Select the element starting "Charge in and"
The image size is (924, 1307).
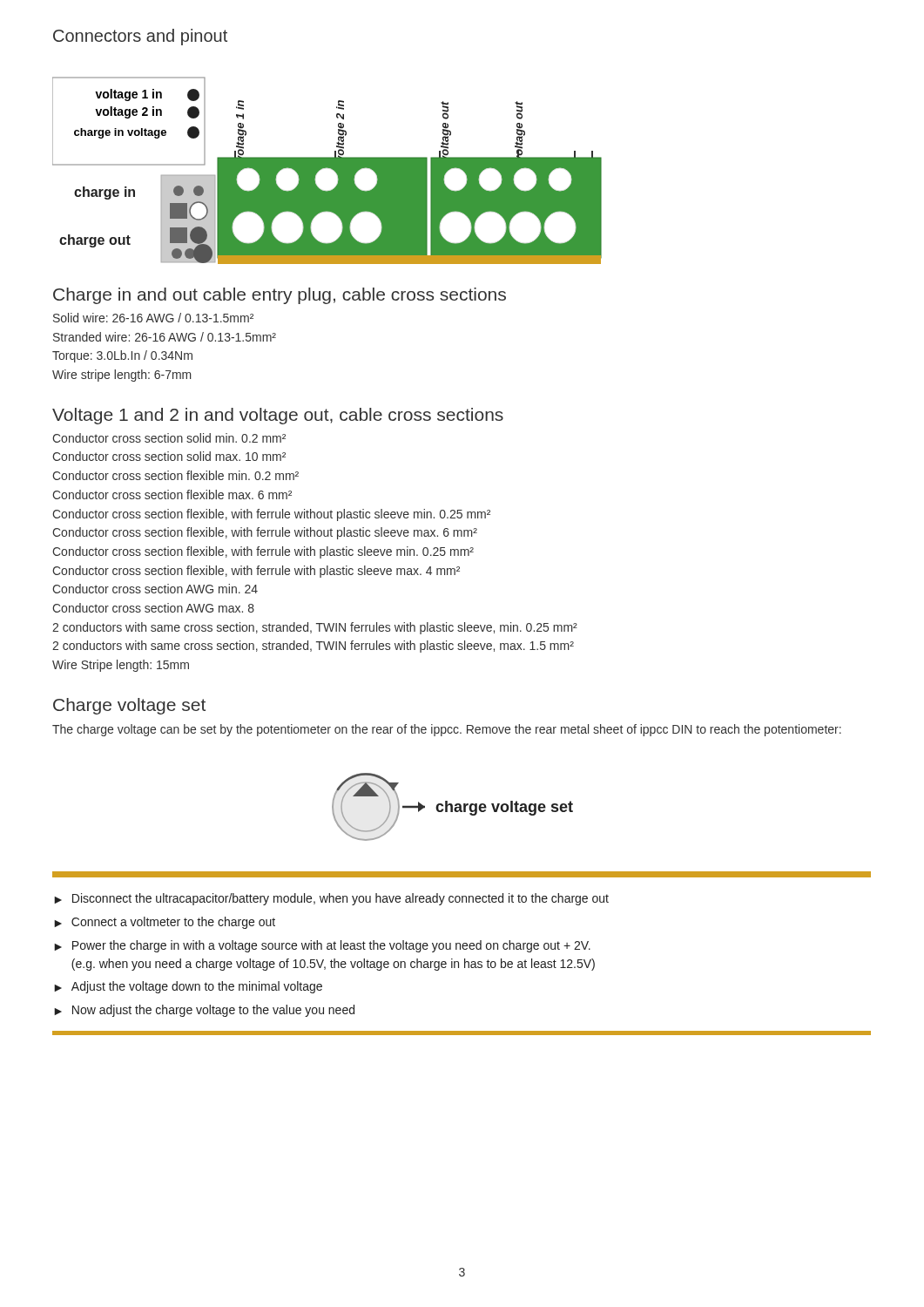280,294
